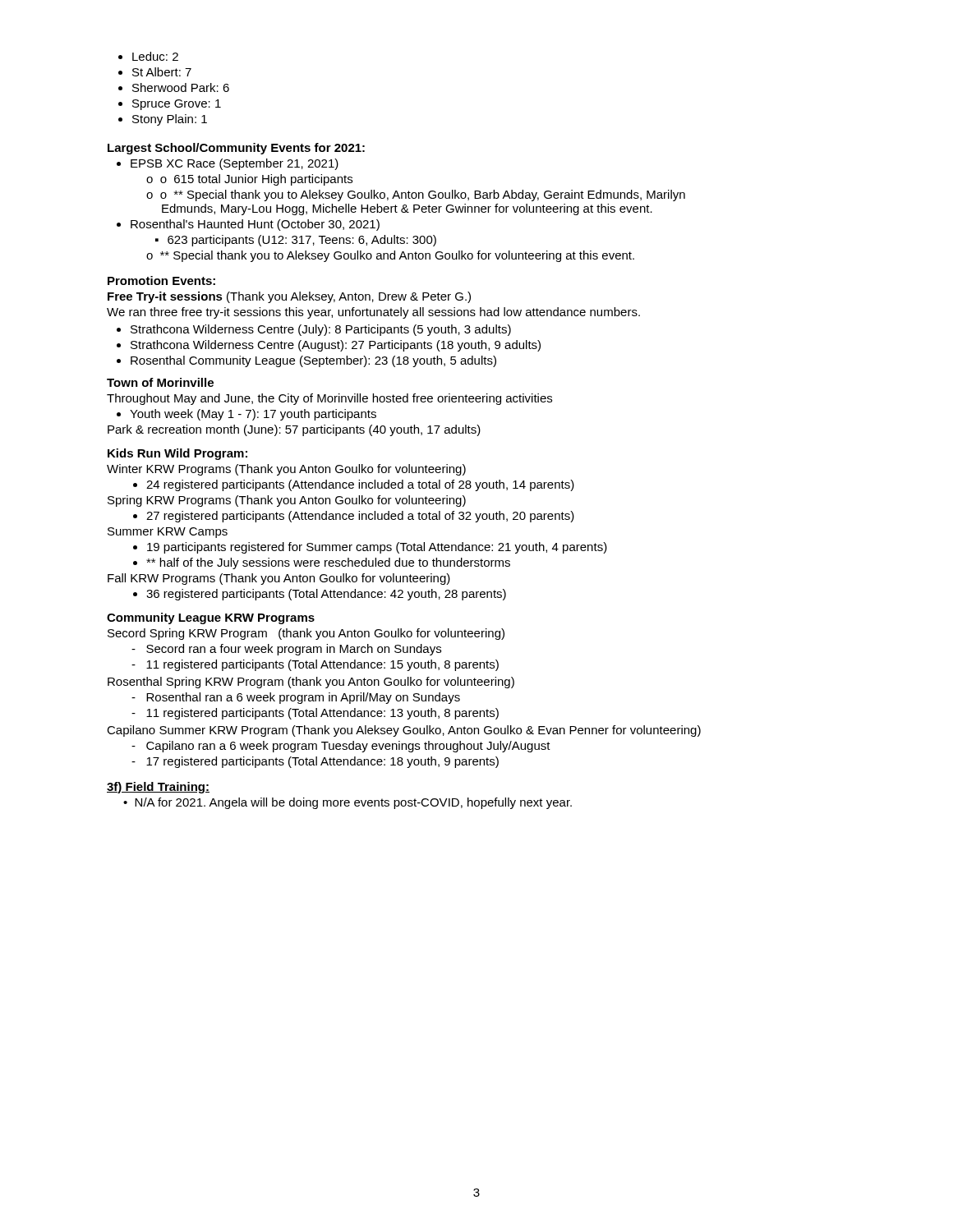
Task: Locate the text block that says "Secord Spring KRW Program (thank you Anton"
Action: (306, 633)
